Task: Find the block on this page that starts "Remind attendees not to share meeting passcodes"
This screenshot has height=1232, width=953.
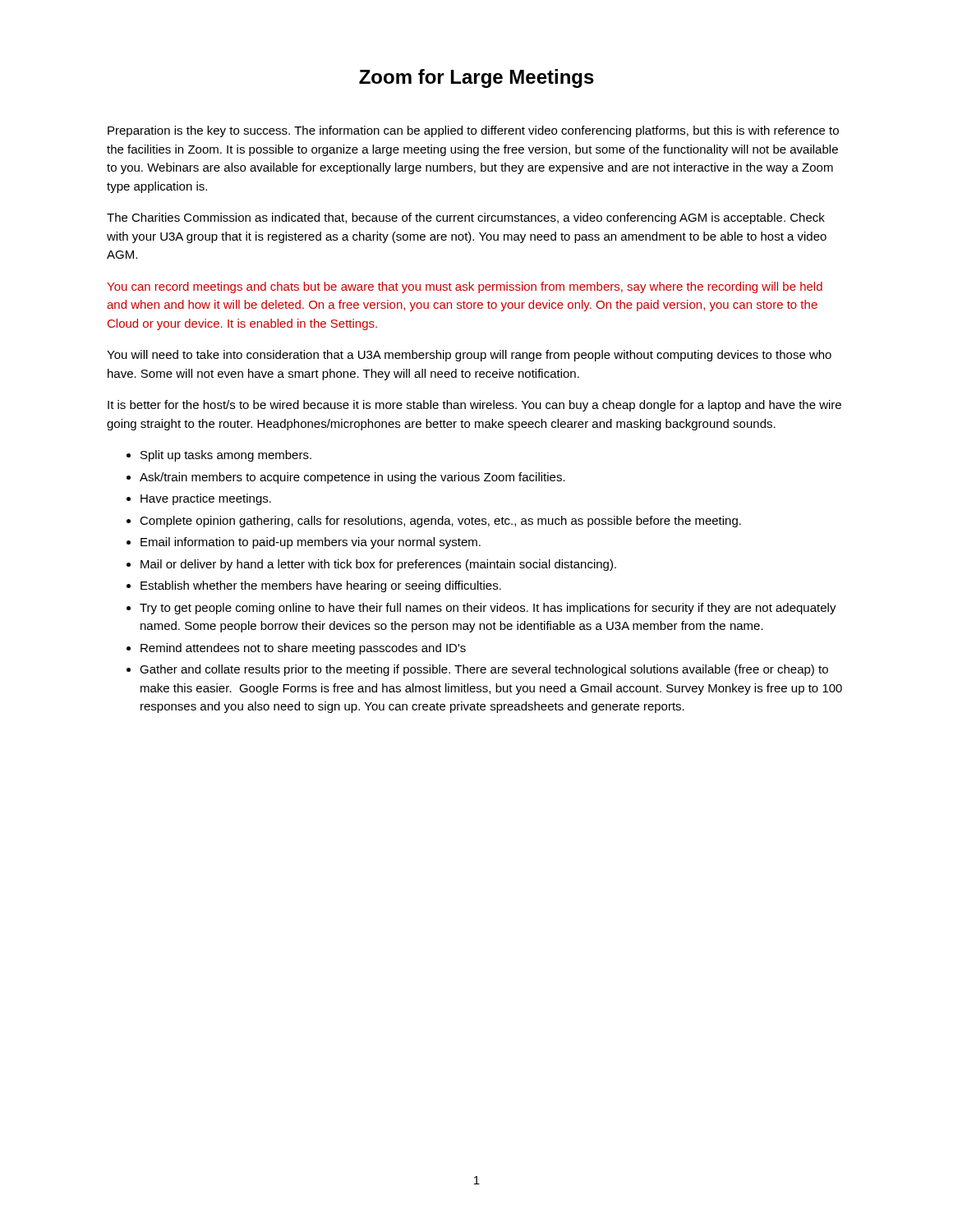Action: point(303,647)
